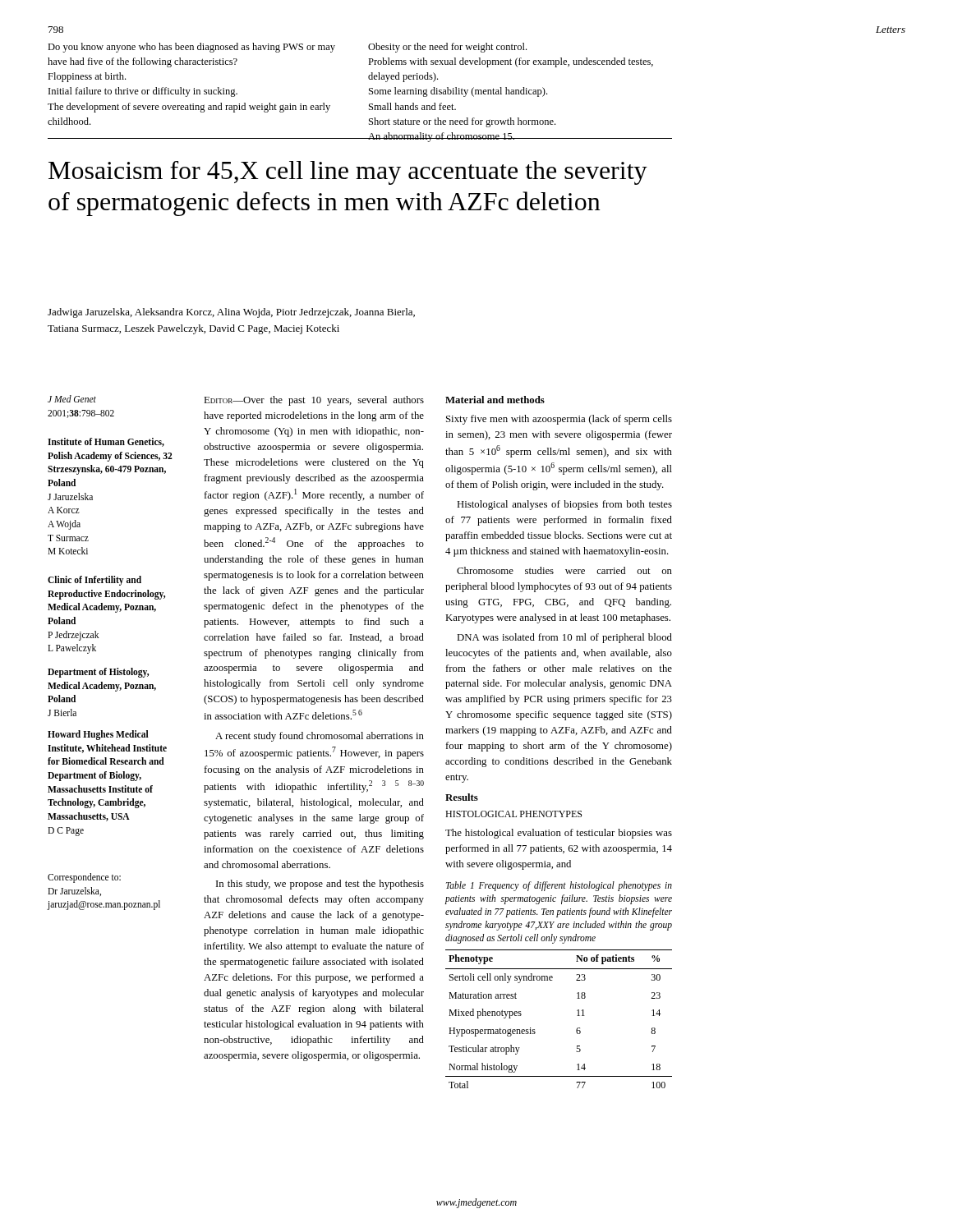The width and height of the screenshot is (953, 1232).
Task: Click the passage that begins "J Med Genet"
Action: 81,406
